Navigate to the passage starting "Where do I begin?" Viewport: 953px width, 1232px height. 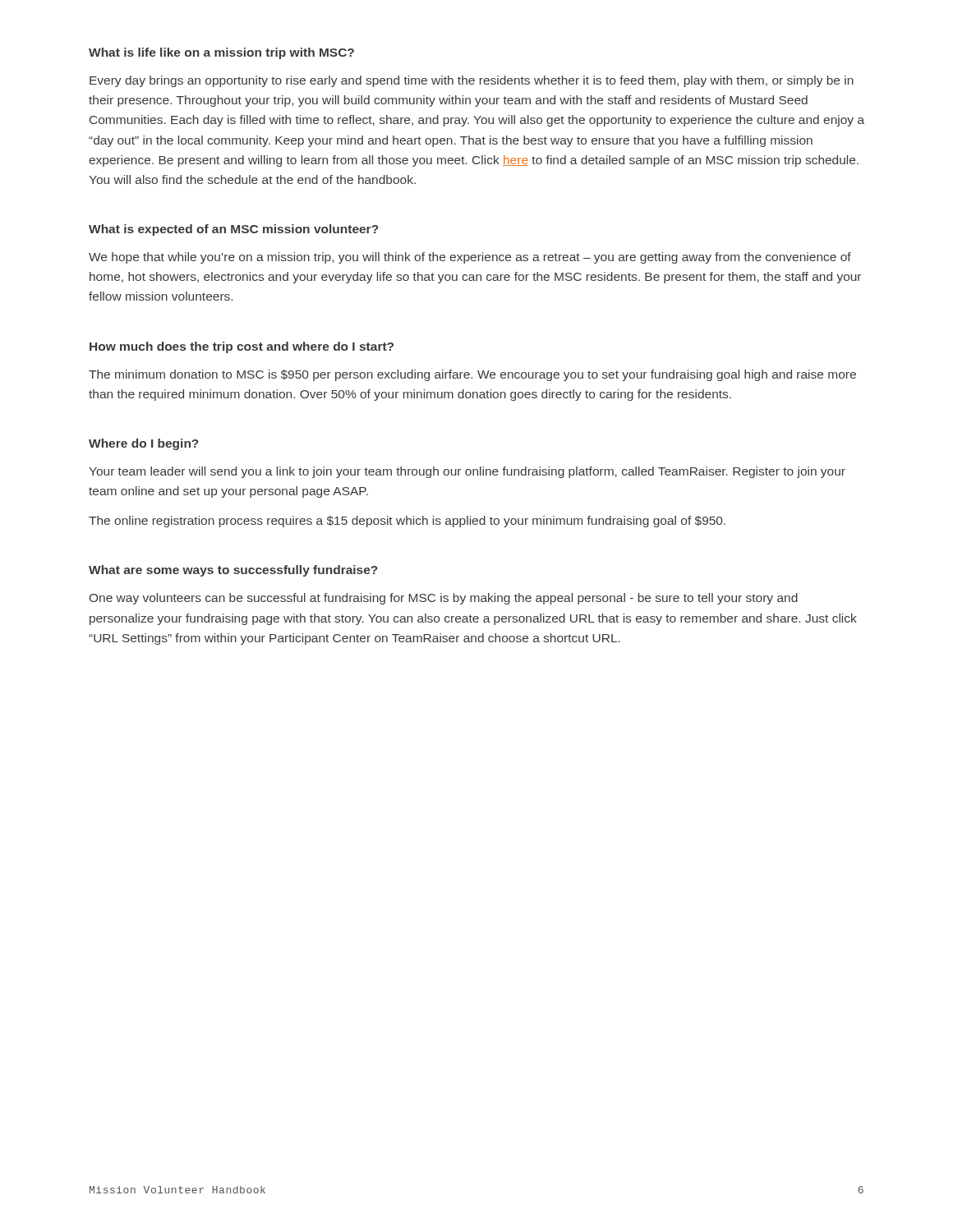click(x=144, y=443)
